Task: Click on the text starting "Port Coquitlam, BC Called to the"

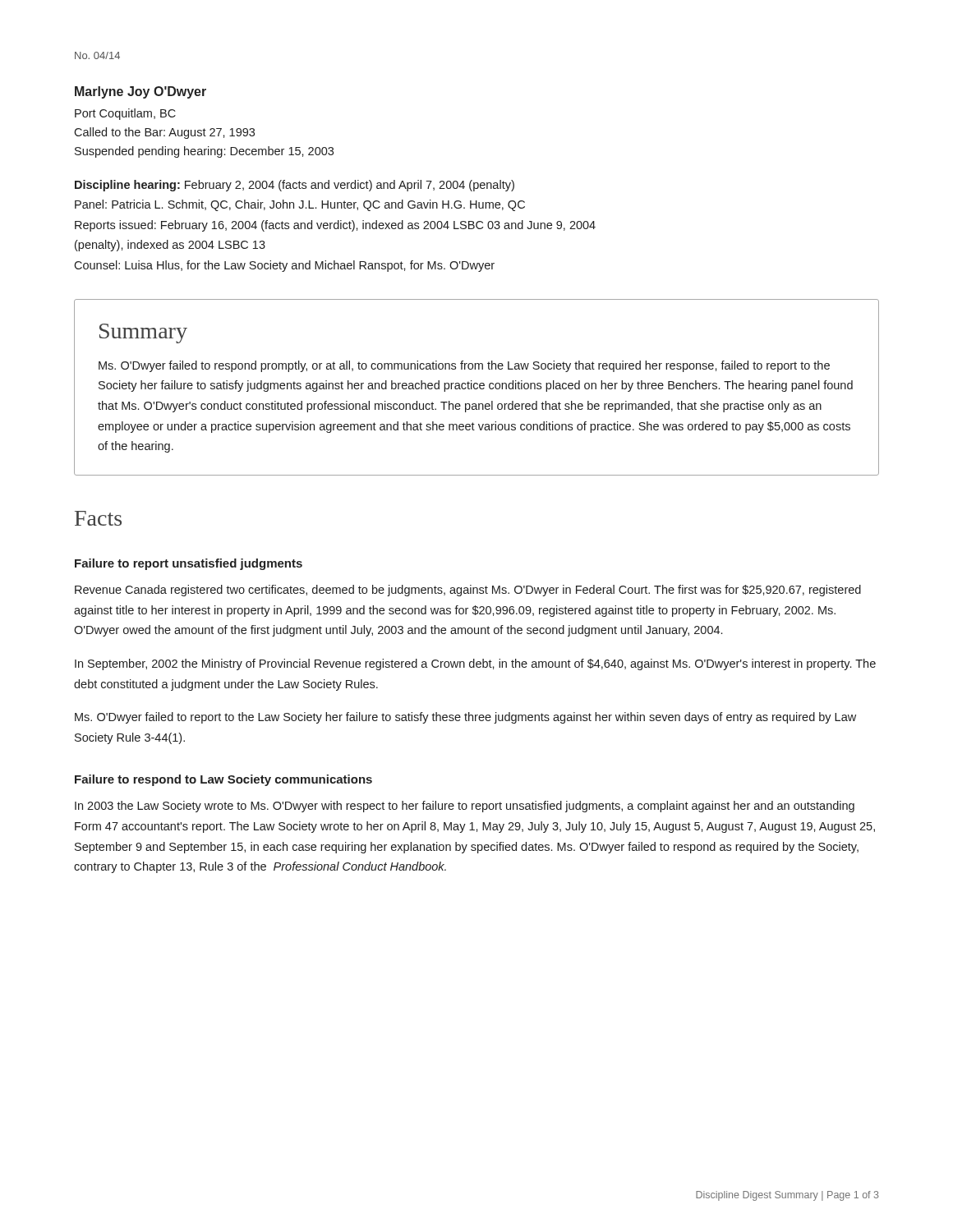Action: 204,132
